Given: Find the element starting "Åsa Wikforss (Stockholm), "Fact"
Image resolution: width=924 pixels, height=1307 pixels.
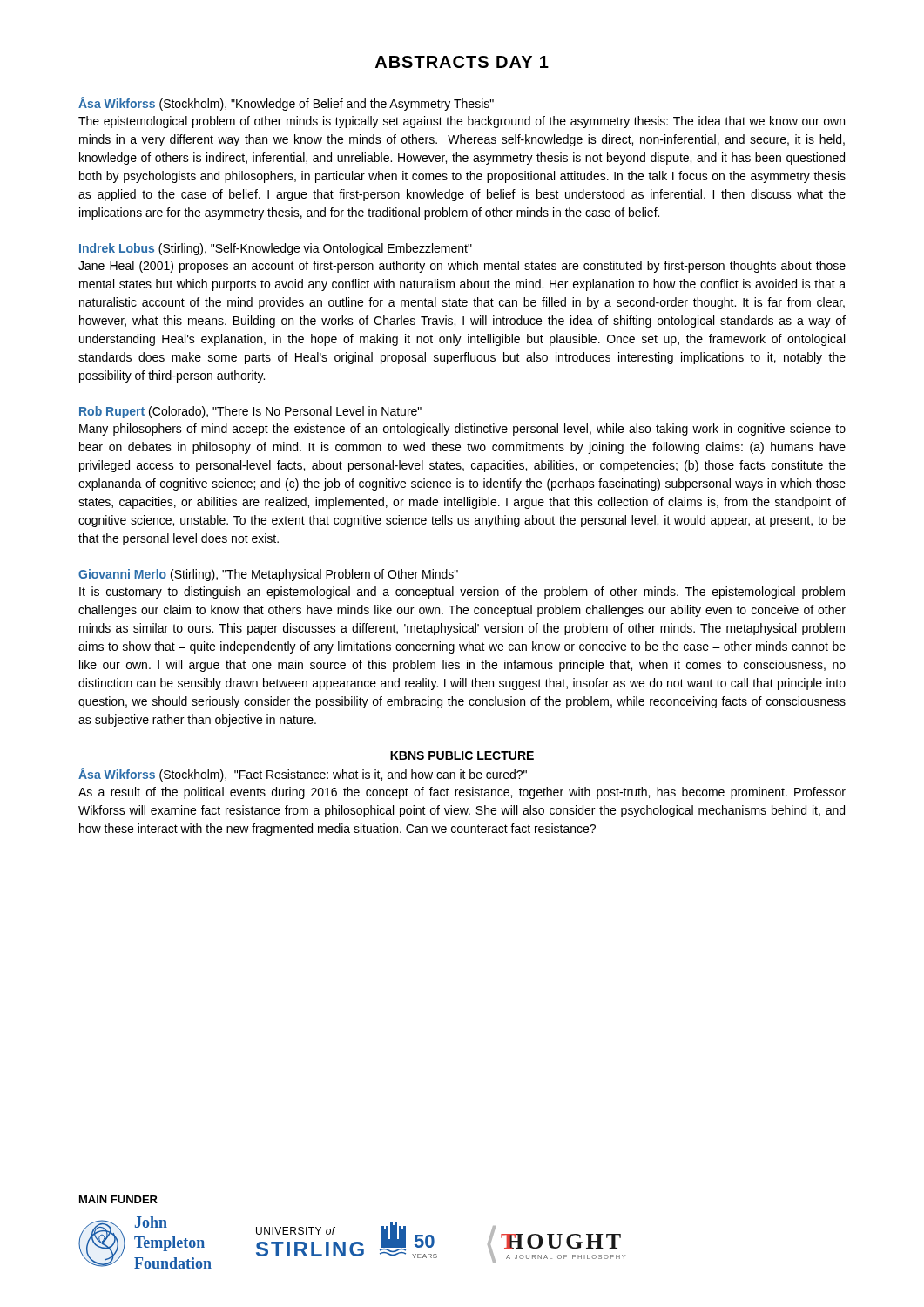Looking at the screenshot, I should [x=303, y=775].
